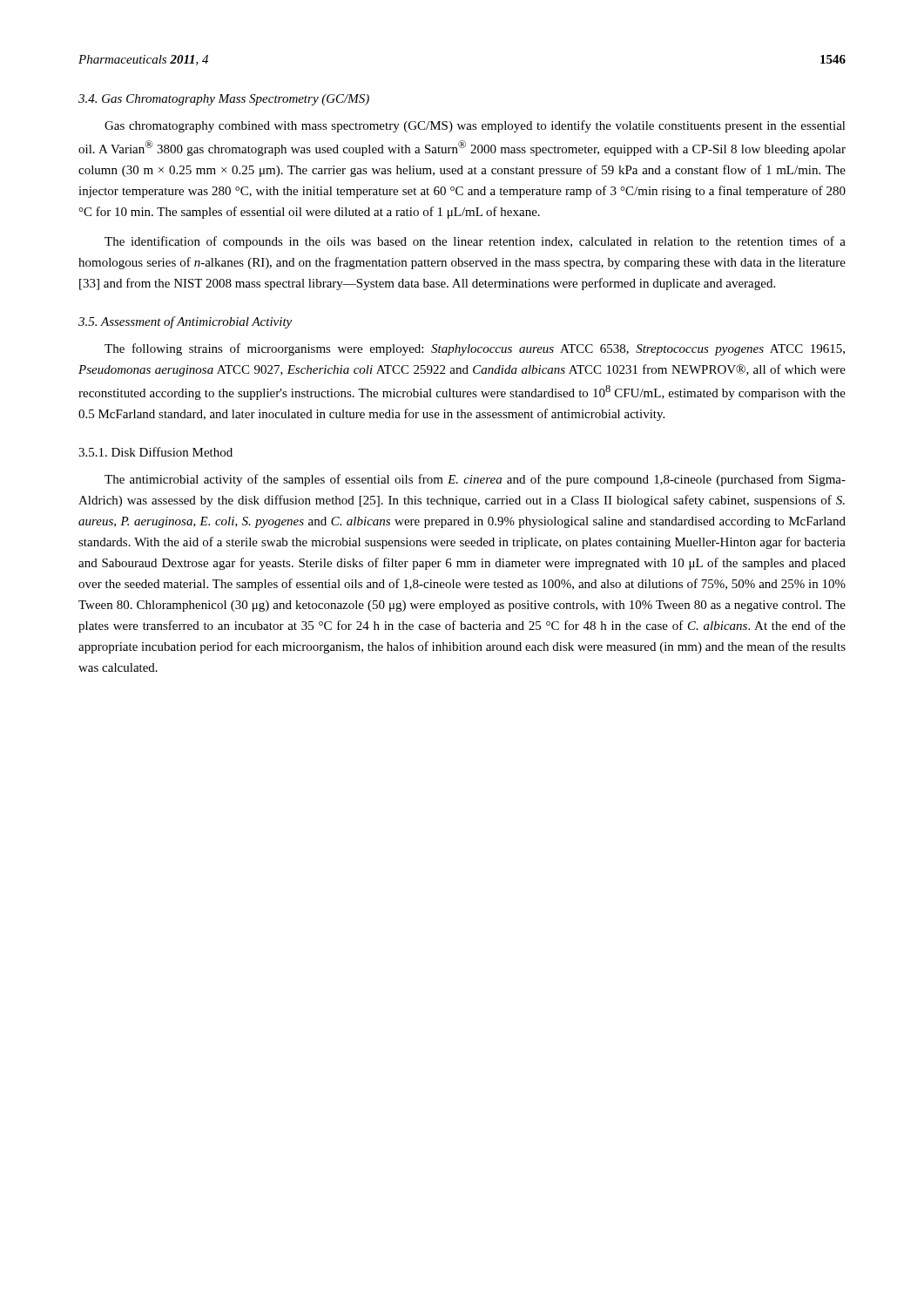This screenshot has height=1307, width=924.
Task: Select the section header containing "3.5.1. Disk Diffusion"
Action: (156, 452)
